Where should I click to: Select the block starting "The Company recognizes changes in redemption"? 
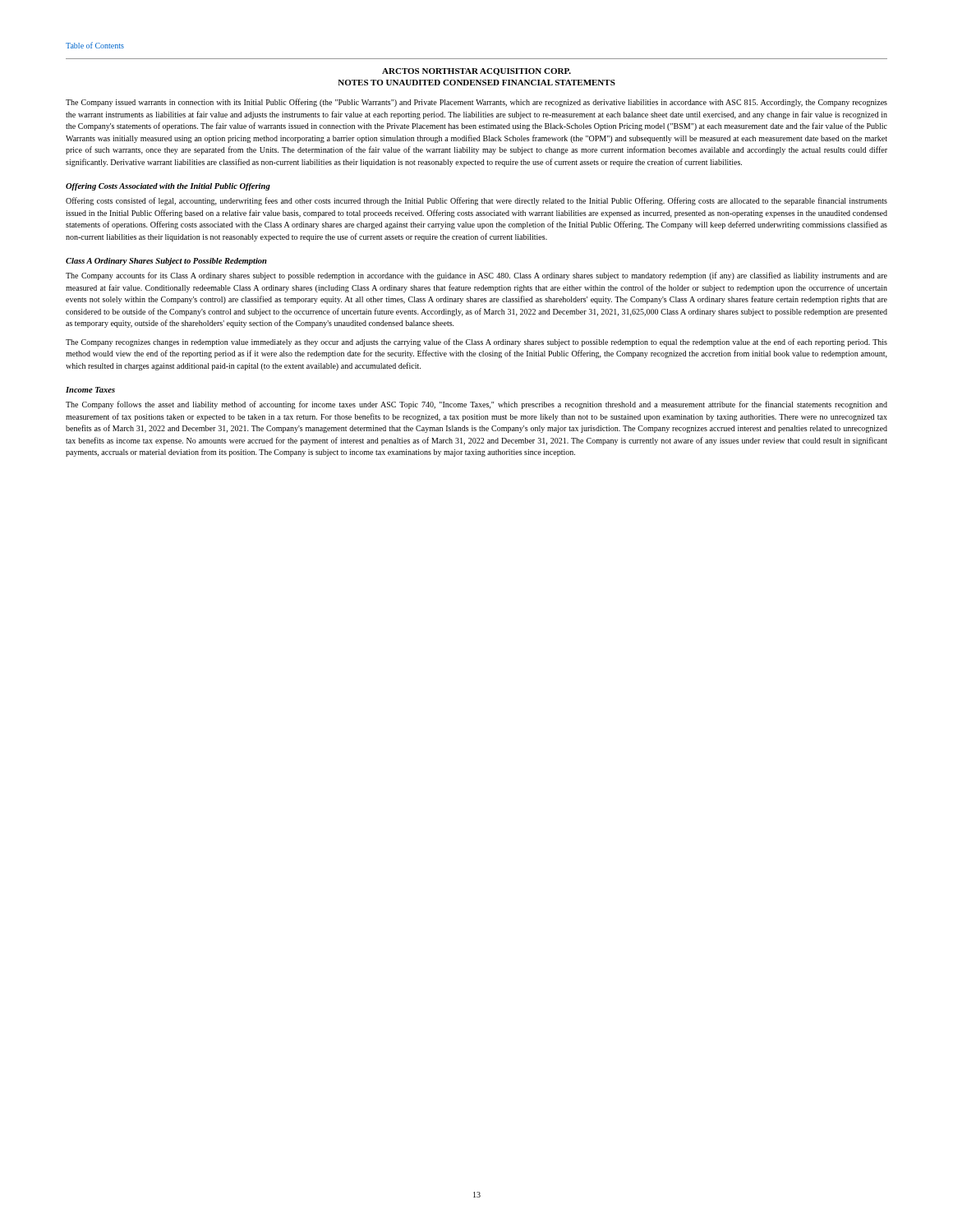pos(476,354)
